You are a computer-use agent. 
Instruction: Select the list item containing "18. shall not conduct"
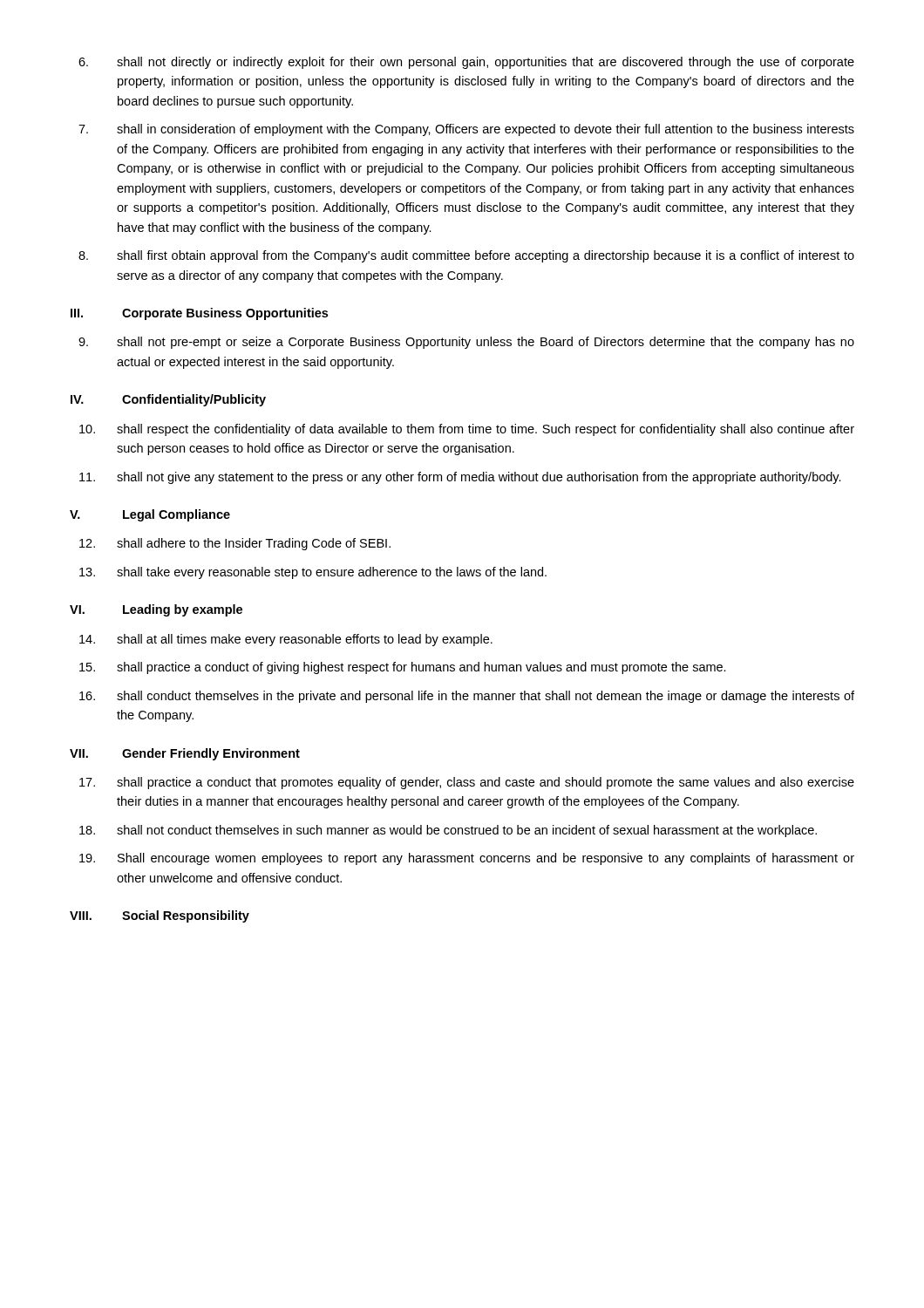(x=462, y=830)
